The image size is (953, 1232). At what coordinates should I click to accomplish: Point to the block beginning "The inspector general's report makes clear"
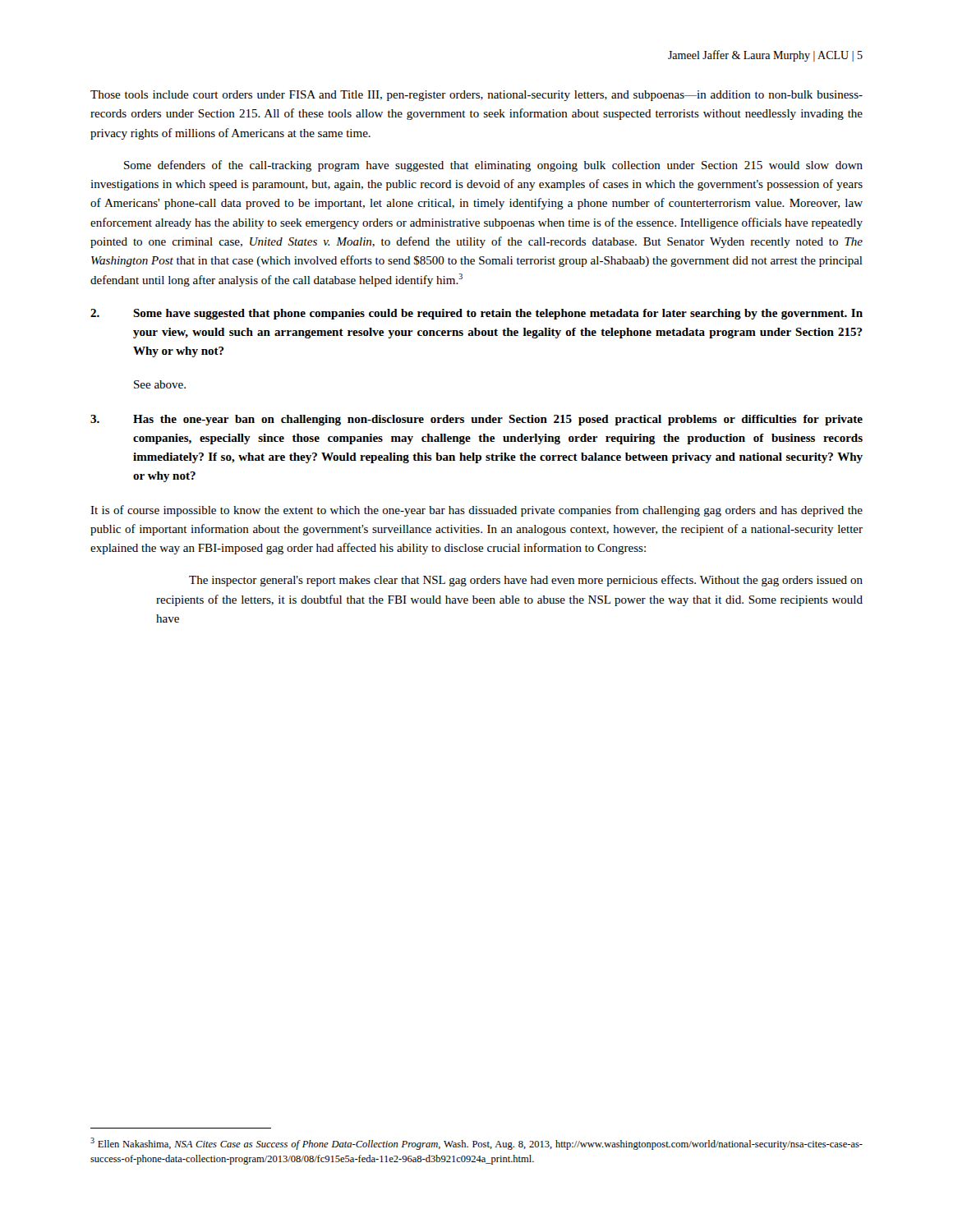click(x=509, y=600)
